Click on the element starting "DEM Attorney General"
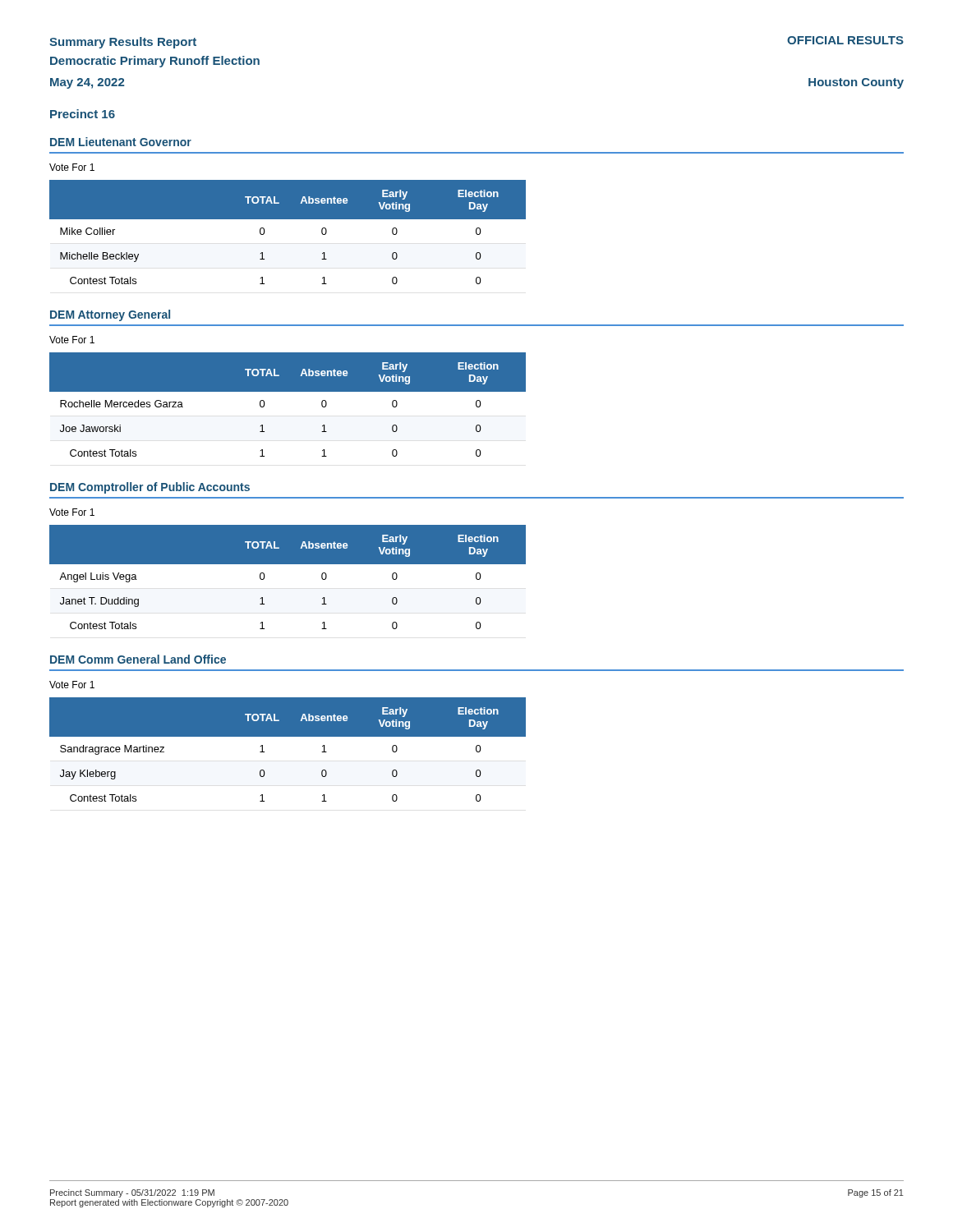 pyautogui.click(x=110, y=315)
